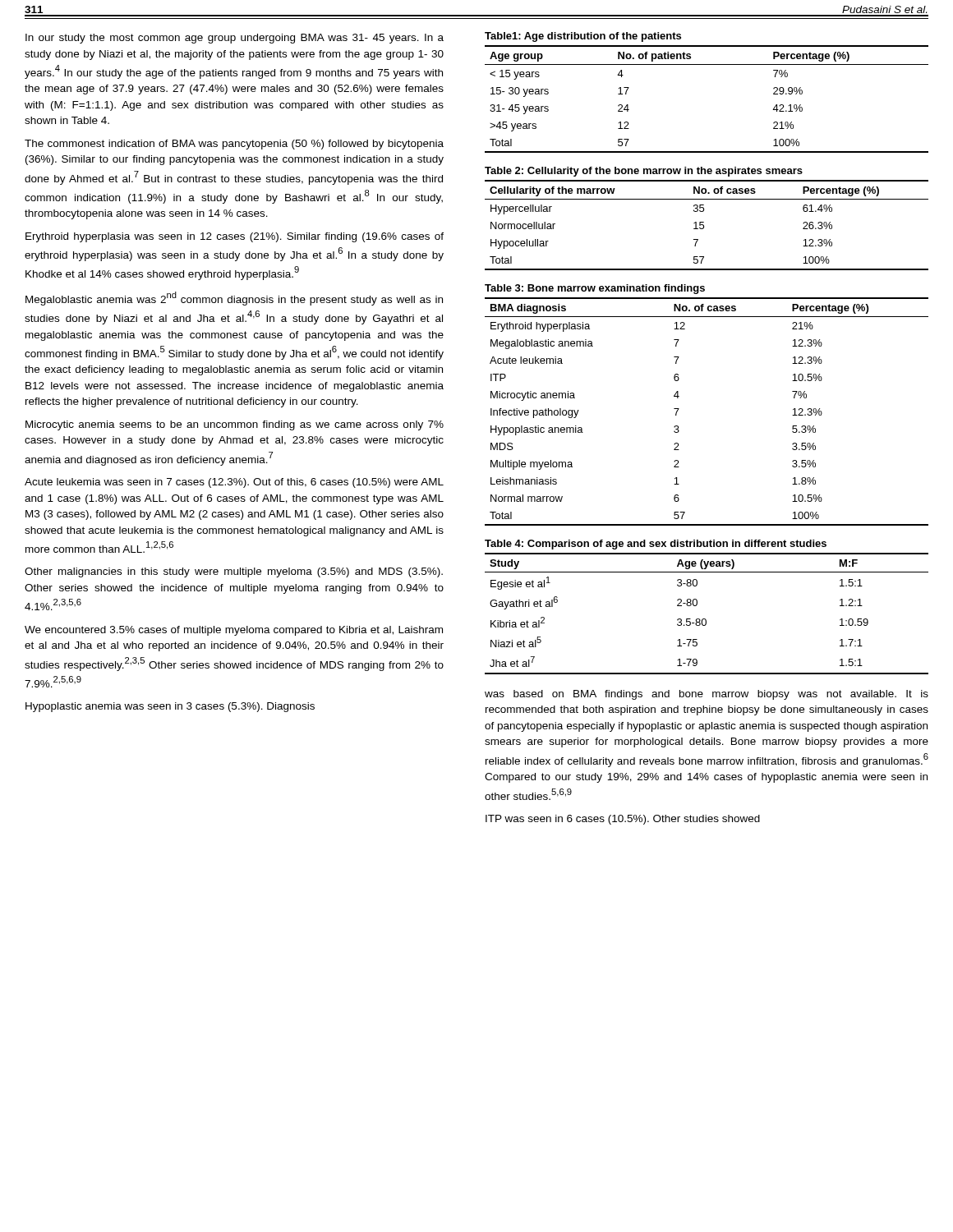Click on the text block that says "Megaloblastic anemia was"

234,349
